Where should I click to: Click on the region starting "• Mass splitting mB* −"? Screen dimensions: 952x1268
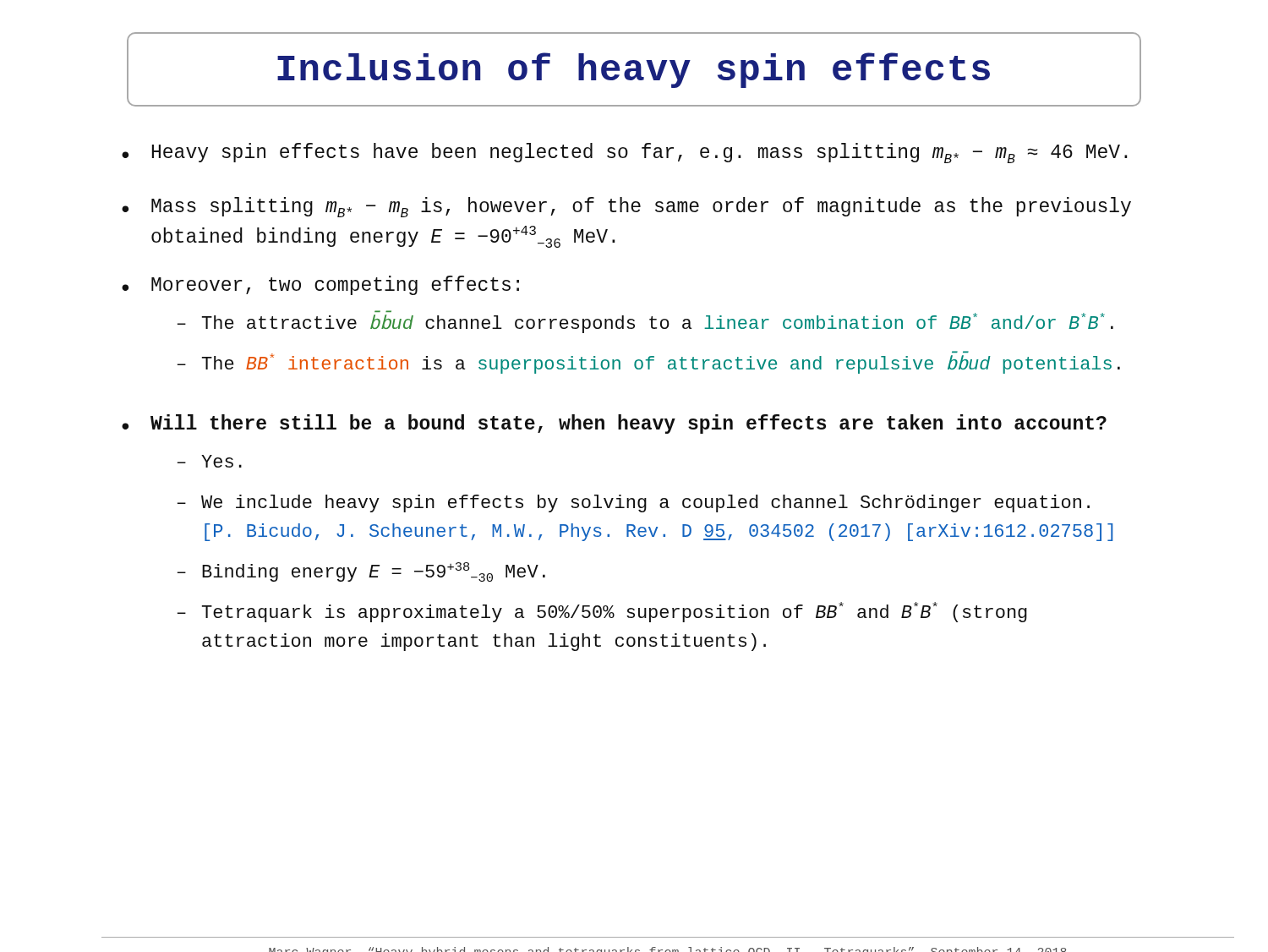(x=638, y=223)
